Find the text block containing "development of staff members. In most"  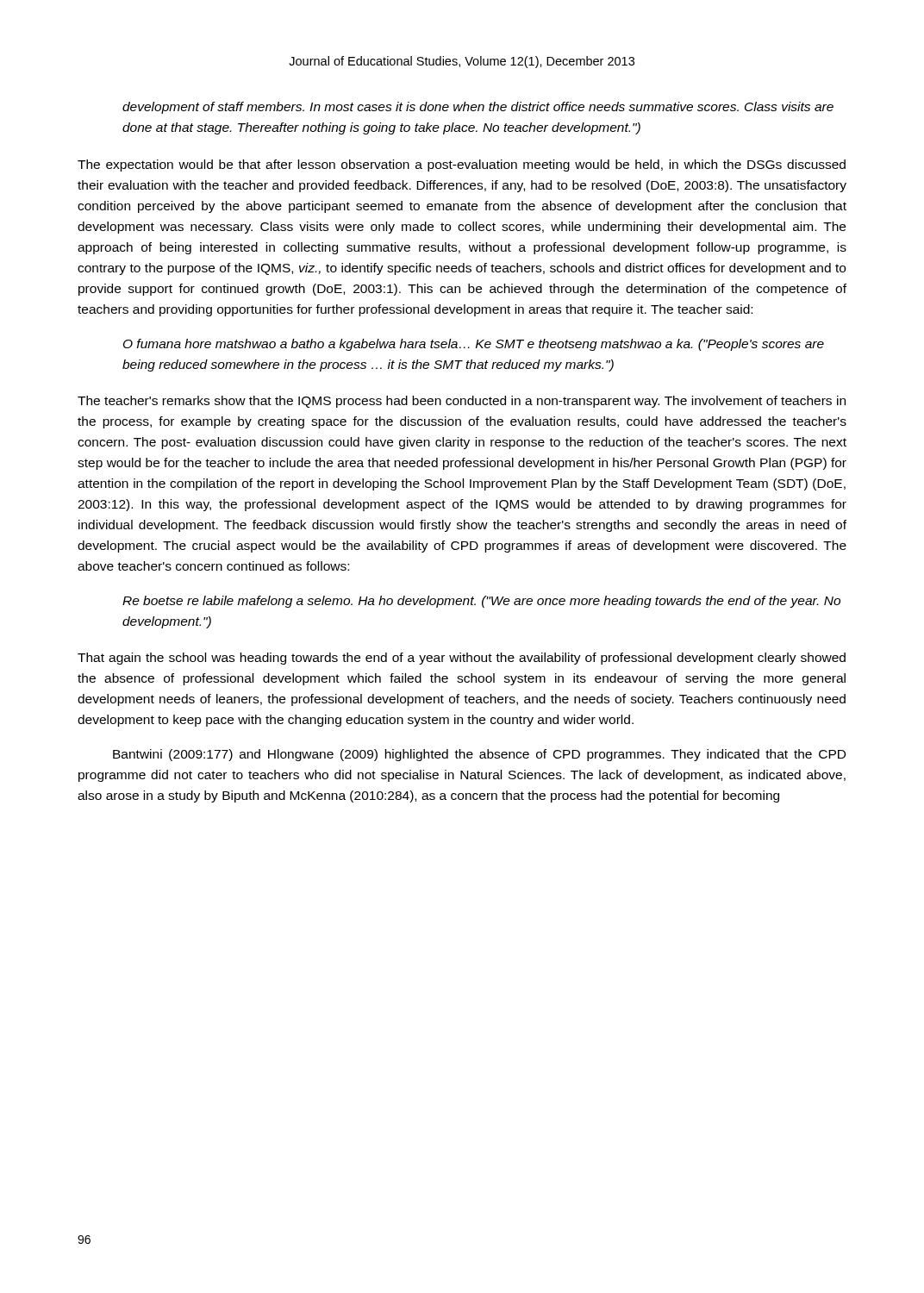[x=478, y=117]
